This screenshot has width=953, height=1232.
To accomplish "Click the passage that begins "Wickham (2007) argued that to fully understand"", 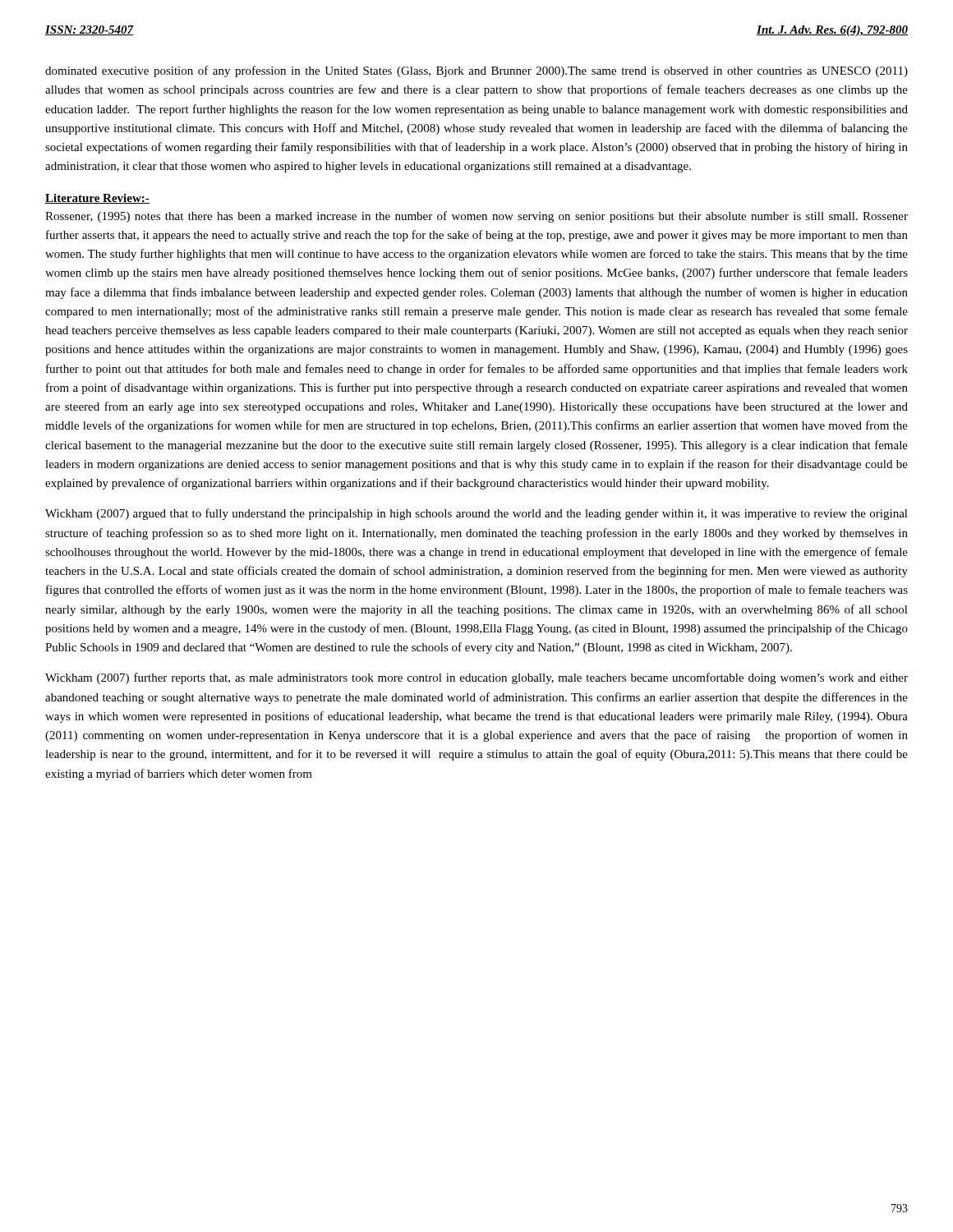I will click(476, 580).
